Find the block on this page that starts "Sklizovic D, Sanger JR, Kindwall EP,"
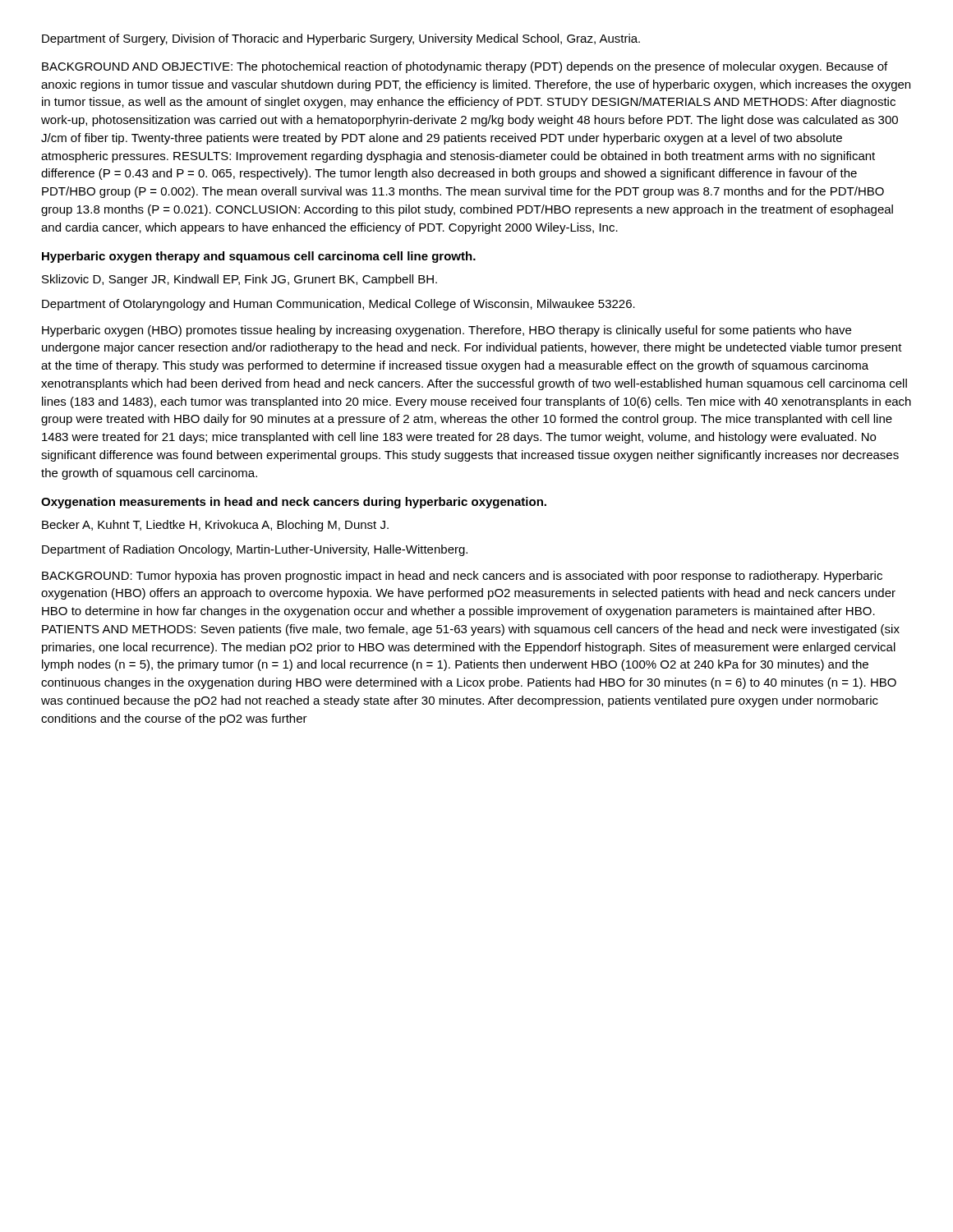This screenshot has height=1232, width=953. coord(240,279)
